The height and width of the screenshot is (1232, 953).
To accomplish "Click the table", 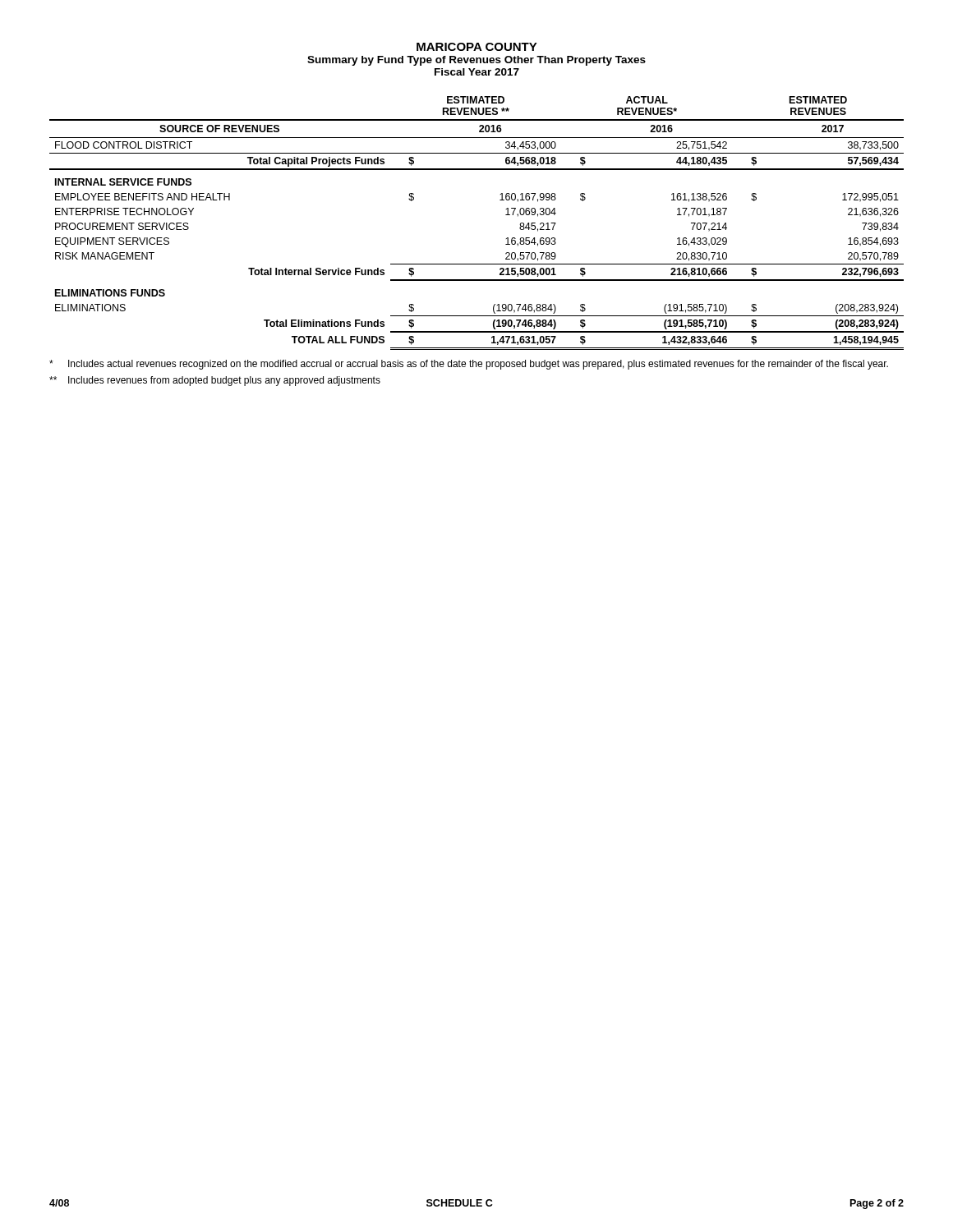I will (x=476, y=221).
